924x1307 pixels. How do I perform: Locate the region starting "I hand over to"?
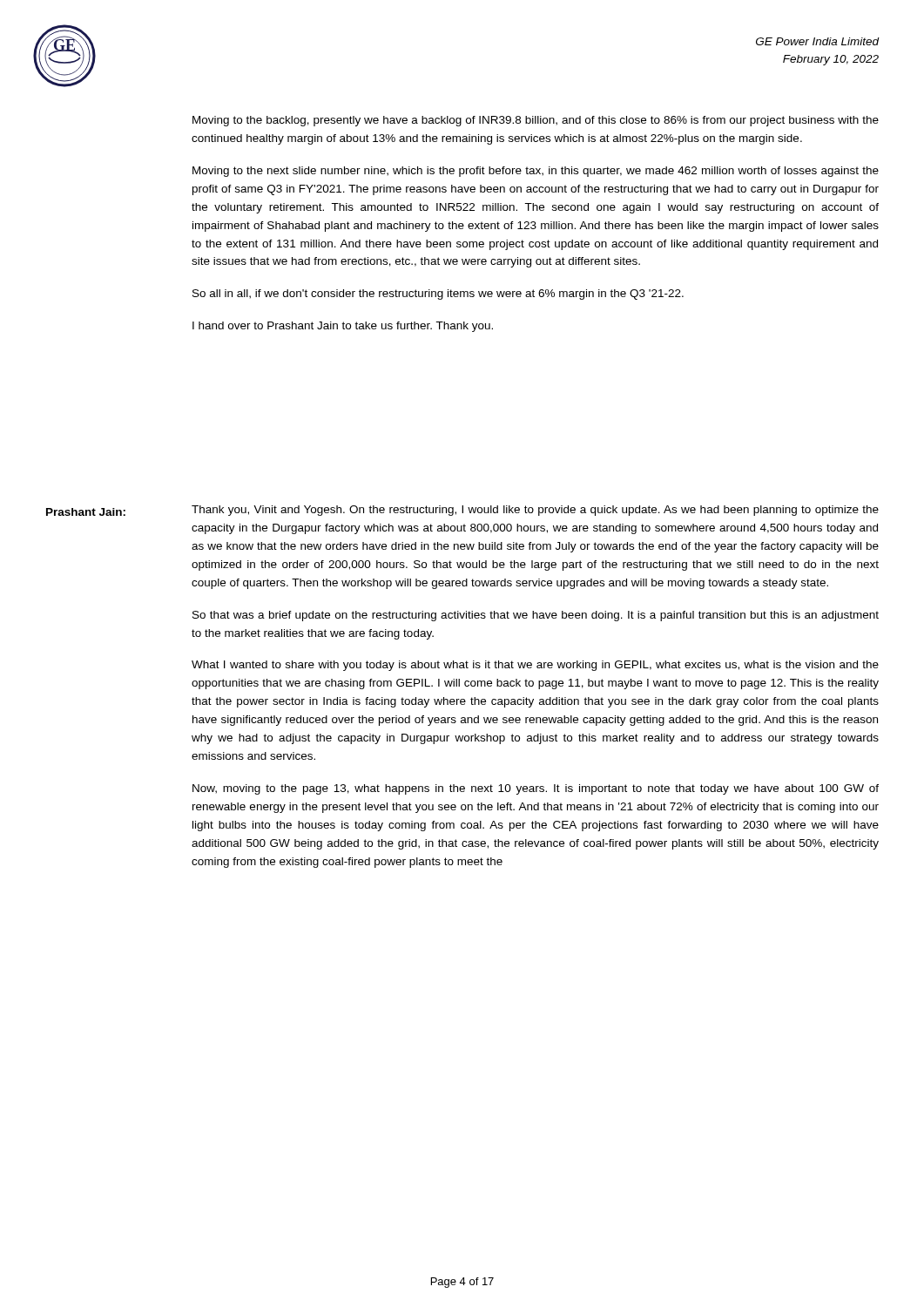click(x=343, y=326)
